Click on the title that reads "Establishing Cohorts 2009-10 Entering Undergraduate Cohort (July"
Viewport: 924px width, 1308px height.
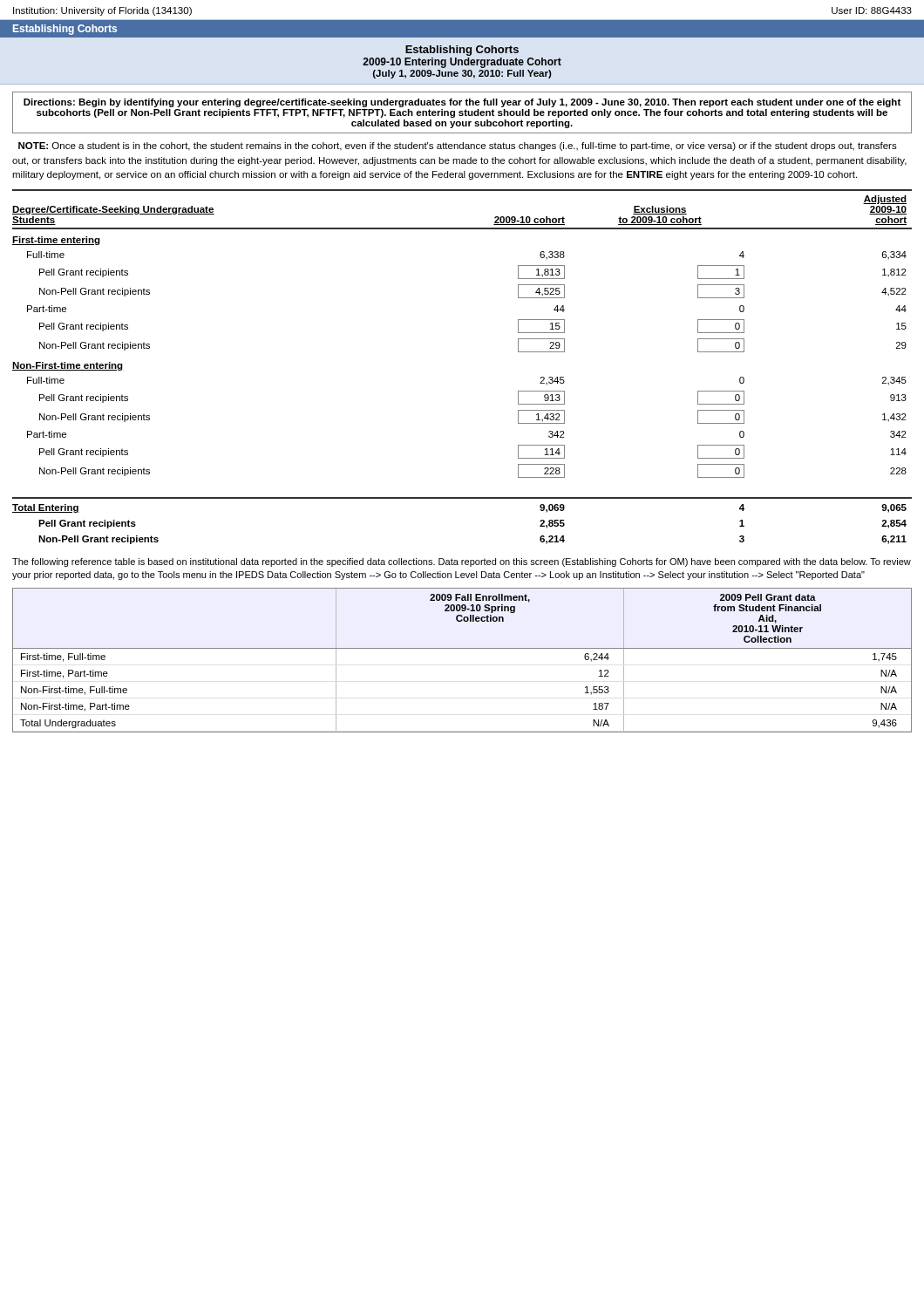pos(462,61)
